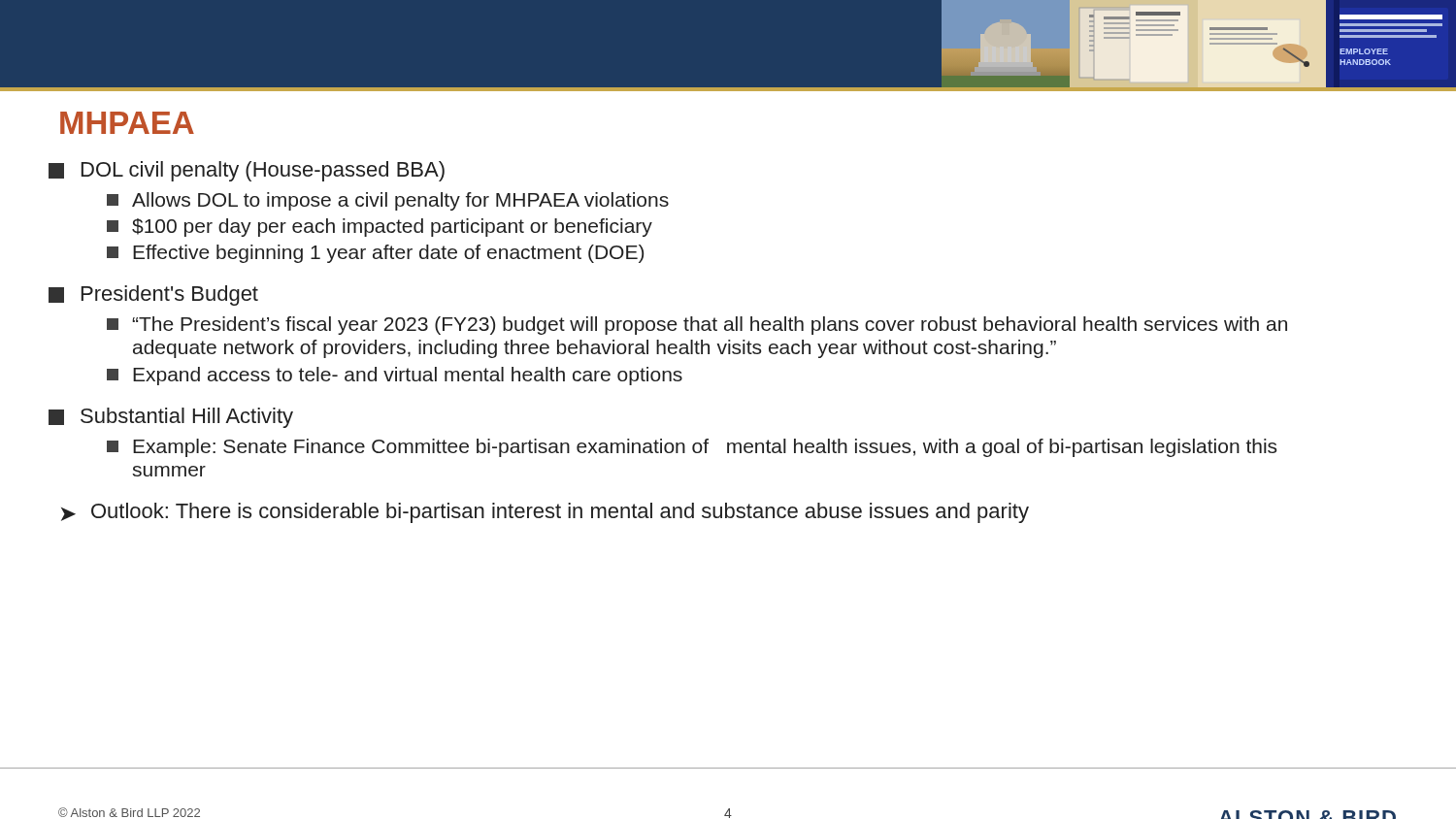The image size is (1456, 819).
Task: Find the list item that reads "Expand access to tele-"
Action: click(395, 375)
